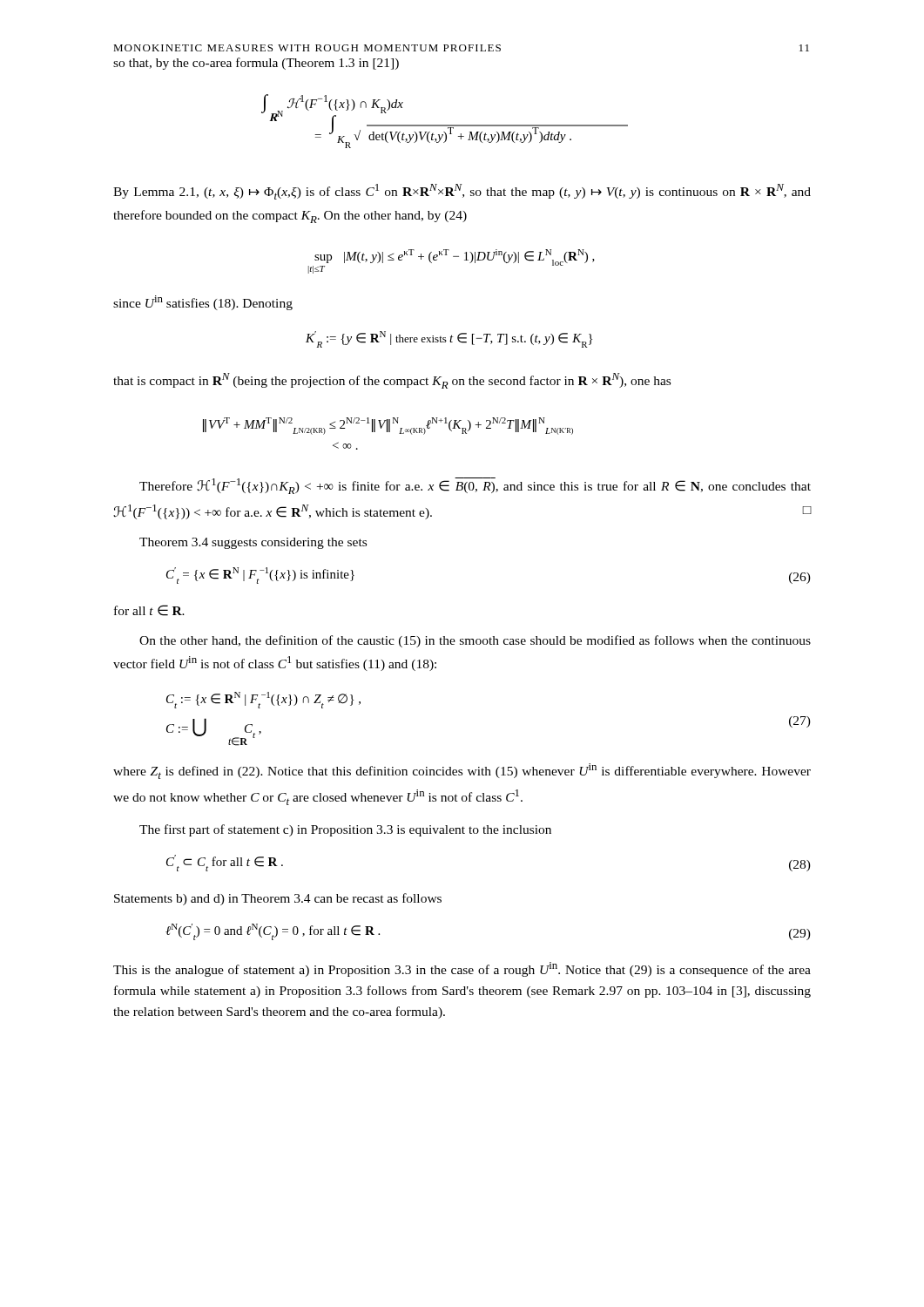Find the formula that reads "K′R := {y ∈ RN | there"
Image resolution: width=924 pixels, height=1307 pixels.
pos(462,341)
